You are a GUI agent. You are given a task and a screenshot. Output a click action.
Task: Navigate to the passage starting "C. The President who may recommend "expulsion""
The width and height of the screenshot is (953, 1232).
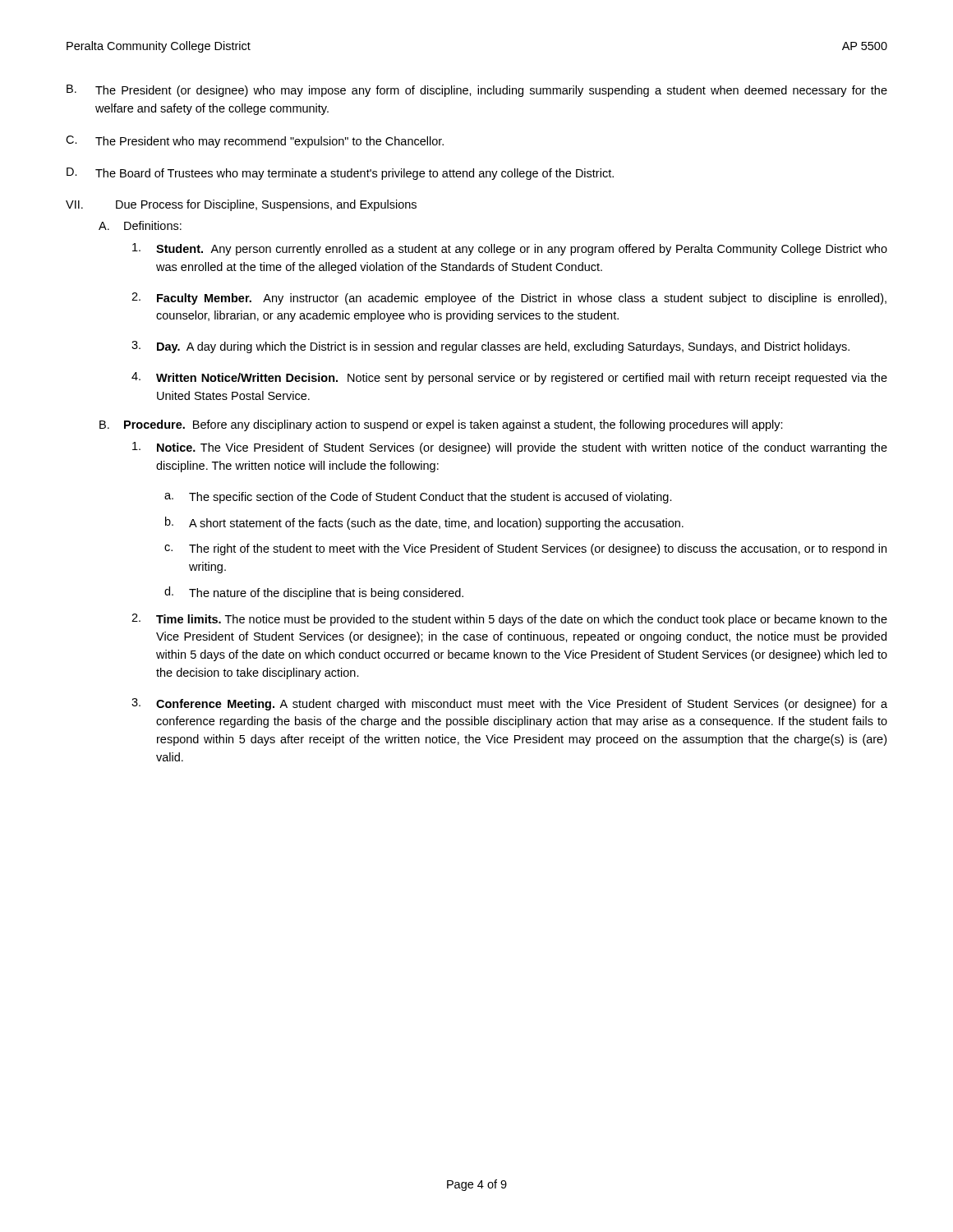click(x=255, y=142)
